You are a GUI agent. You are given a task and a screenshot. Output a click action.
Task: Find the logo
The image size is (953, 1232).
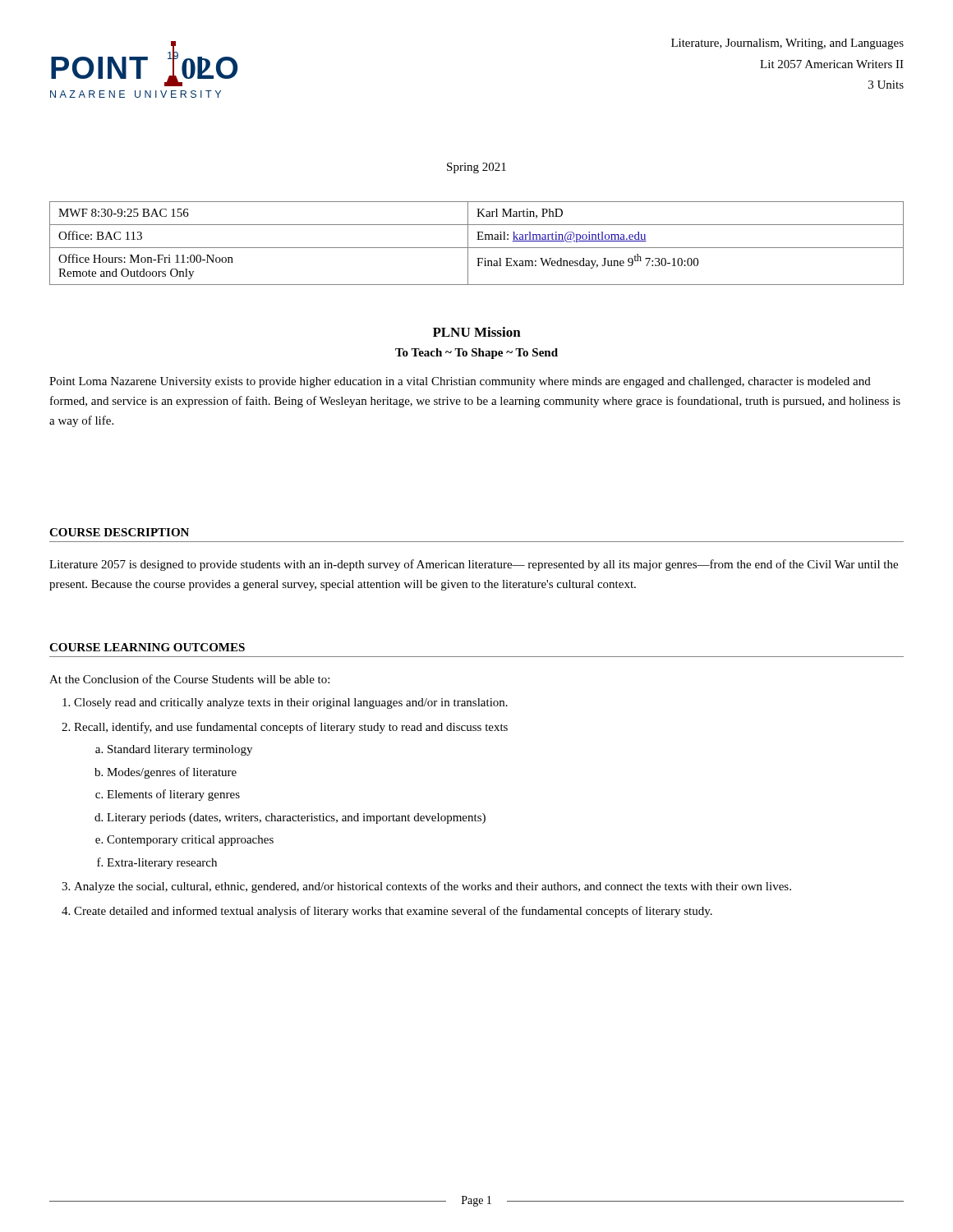click(144, 77)
